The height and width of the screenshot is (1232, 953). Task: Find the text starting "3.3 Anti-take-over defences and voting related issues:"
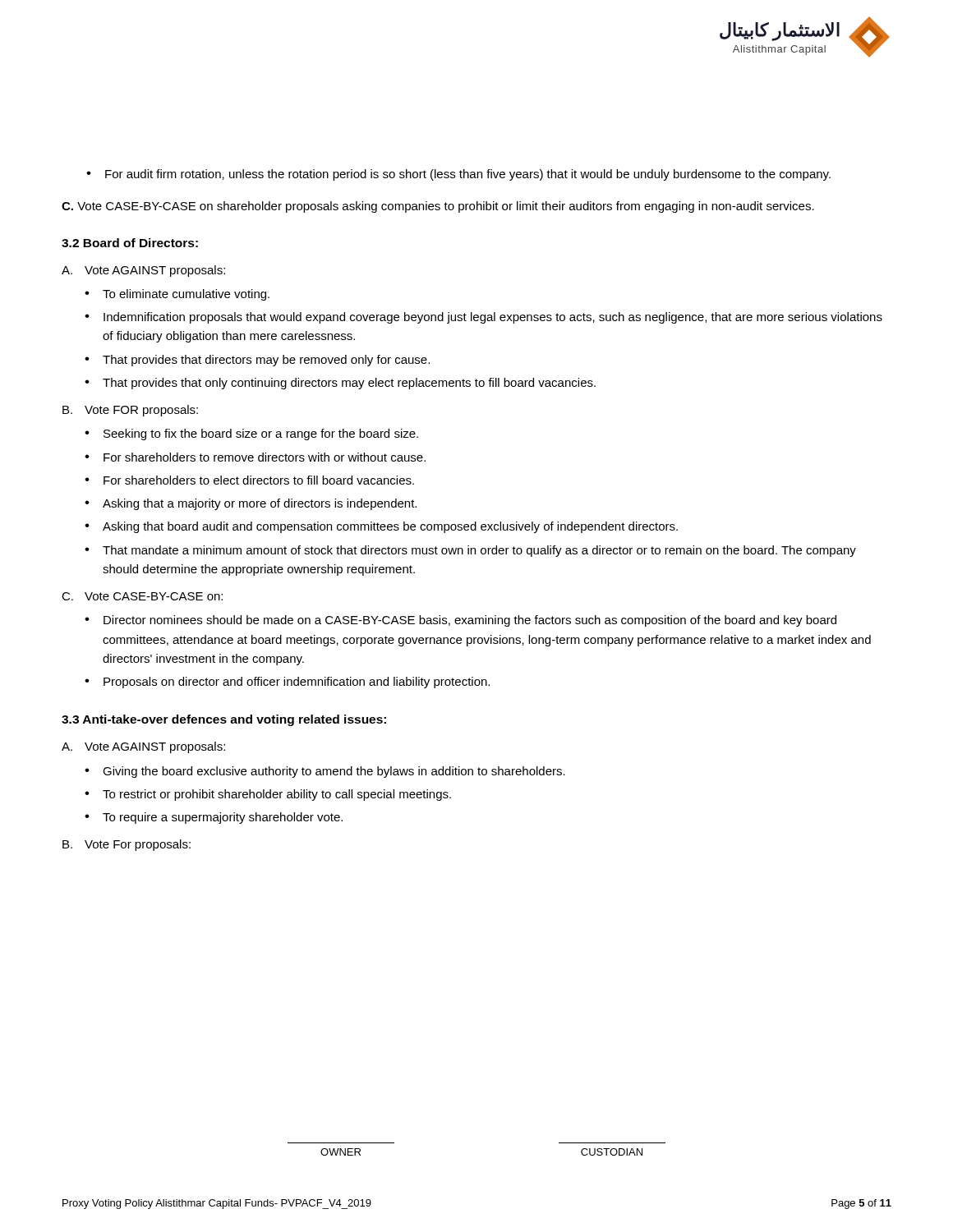click(225, 719)
